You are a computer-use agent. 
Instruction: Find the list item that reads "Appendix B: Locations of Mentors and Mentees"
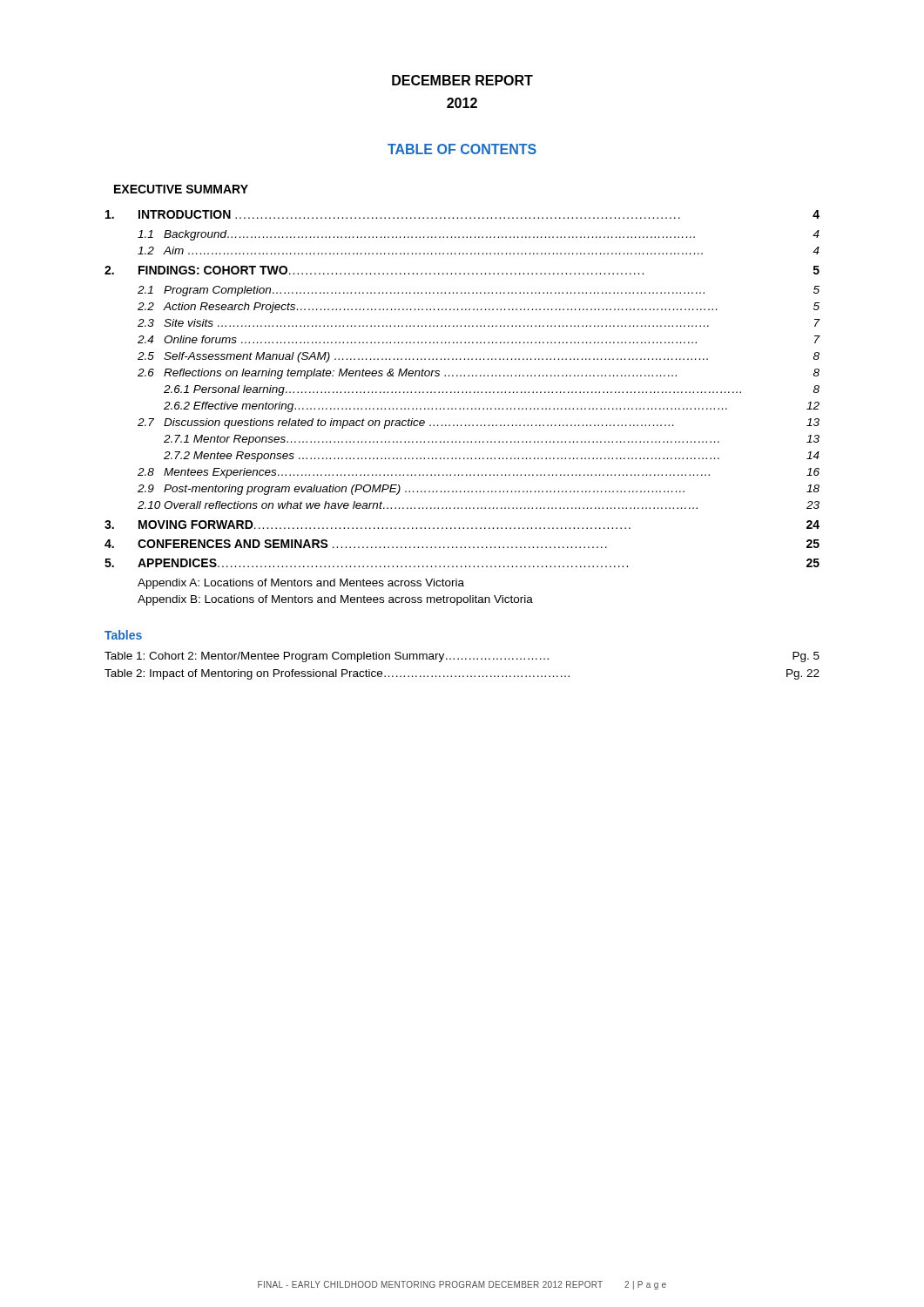click(x=335, y=599)
